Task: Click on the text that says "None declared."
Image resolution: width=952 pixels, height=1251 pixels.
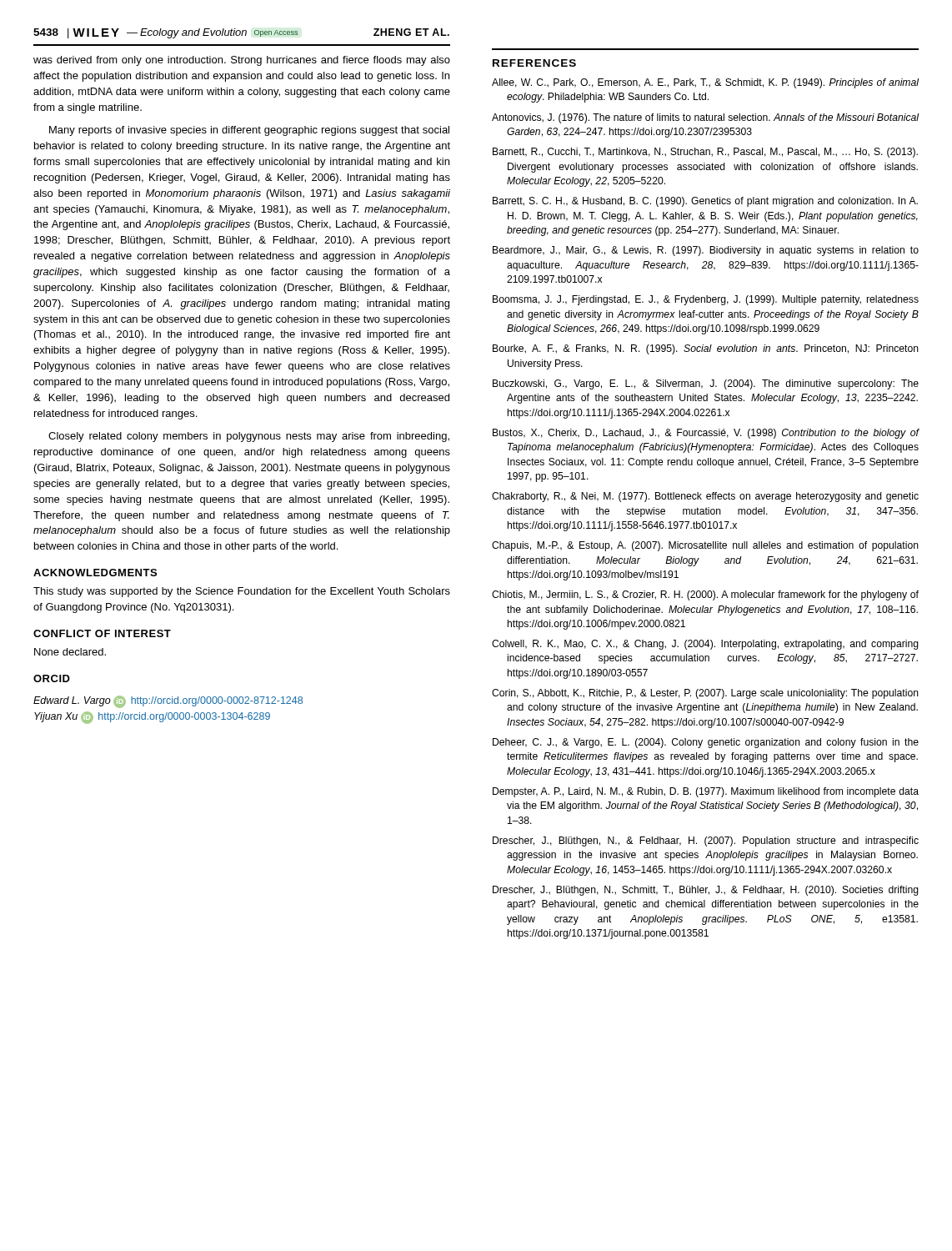Action: point(70,652)
